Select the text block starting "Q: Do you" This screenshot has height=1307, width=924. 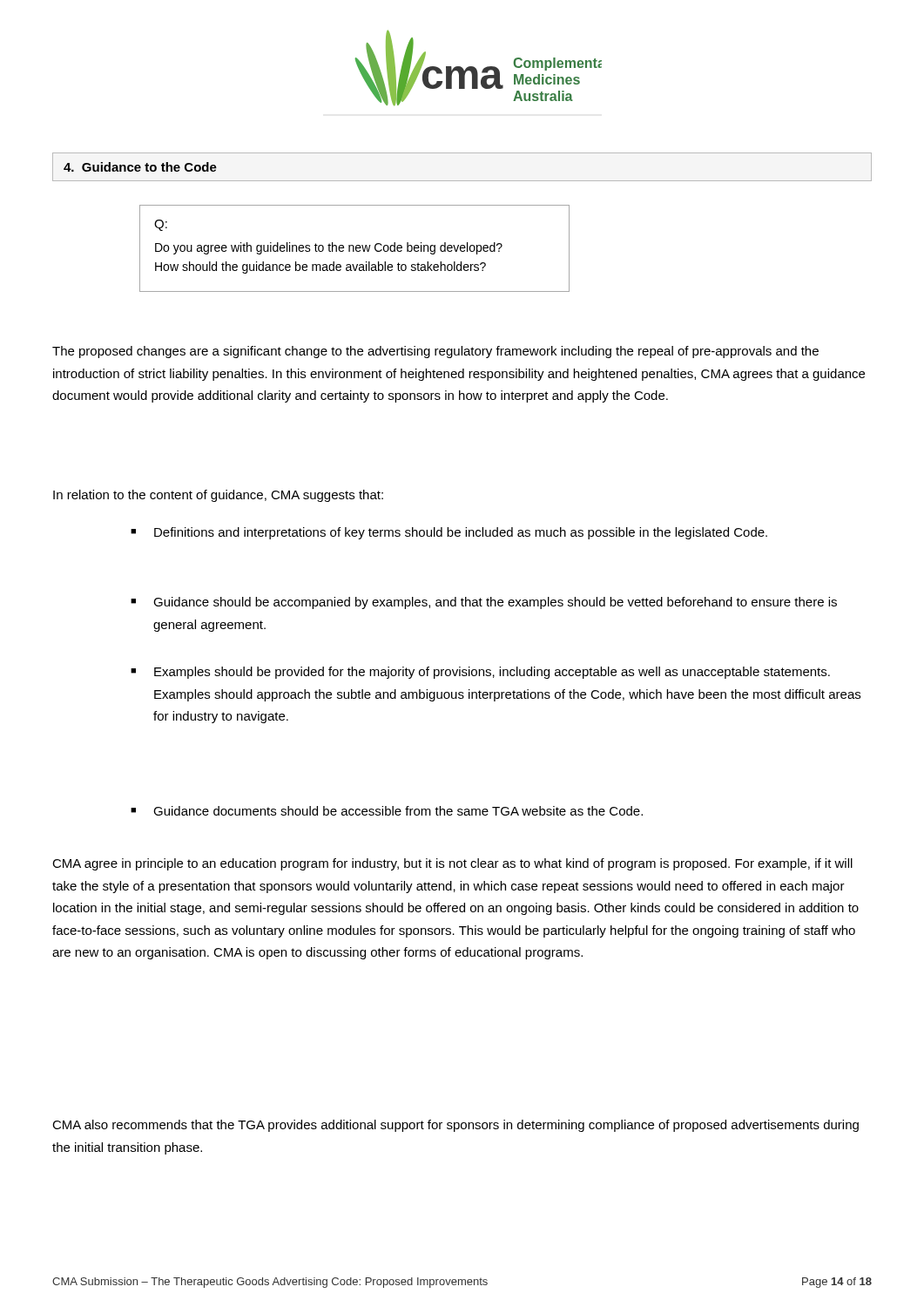[354, 247]
